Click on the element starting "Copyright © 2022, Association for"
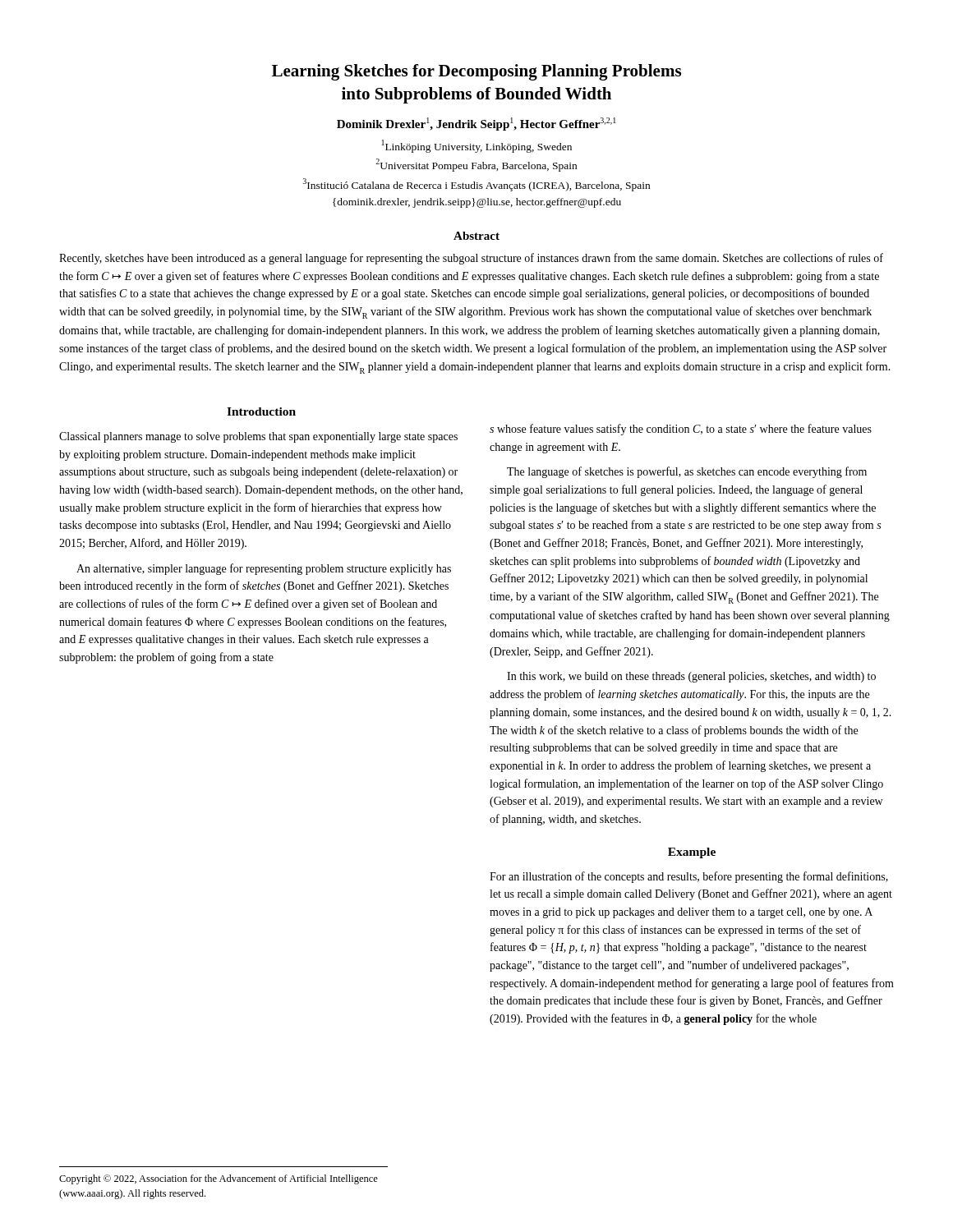 pyautogui.click(x=219, y=1186)
